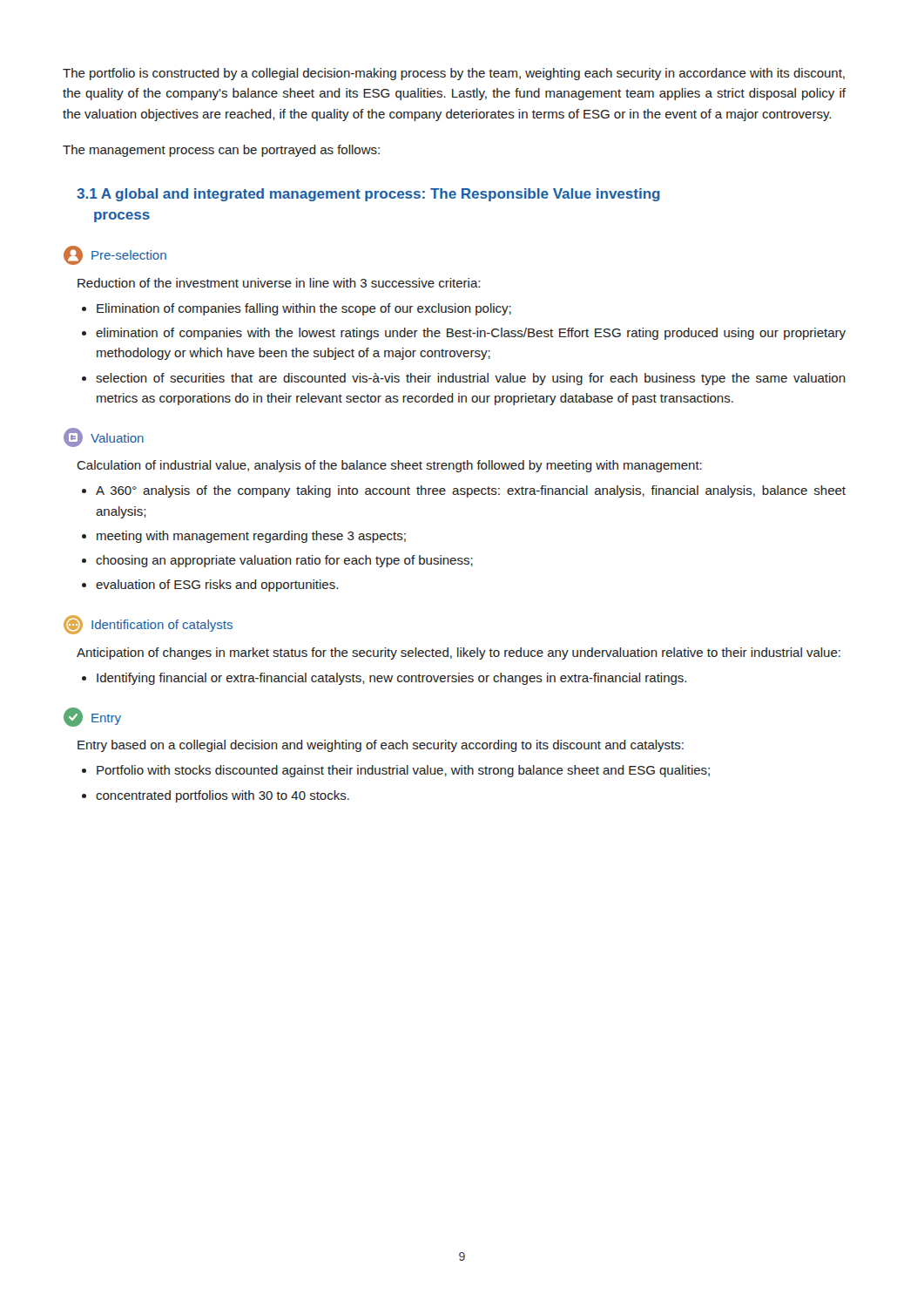Locate the region starting "concentrated portfolios with 30 to 40 stocks."
The image size is (924, 1307).
click(x=223, y=795)
